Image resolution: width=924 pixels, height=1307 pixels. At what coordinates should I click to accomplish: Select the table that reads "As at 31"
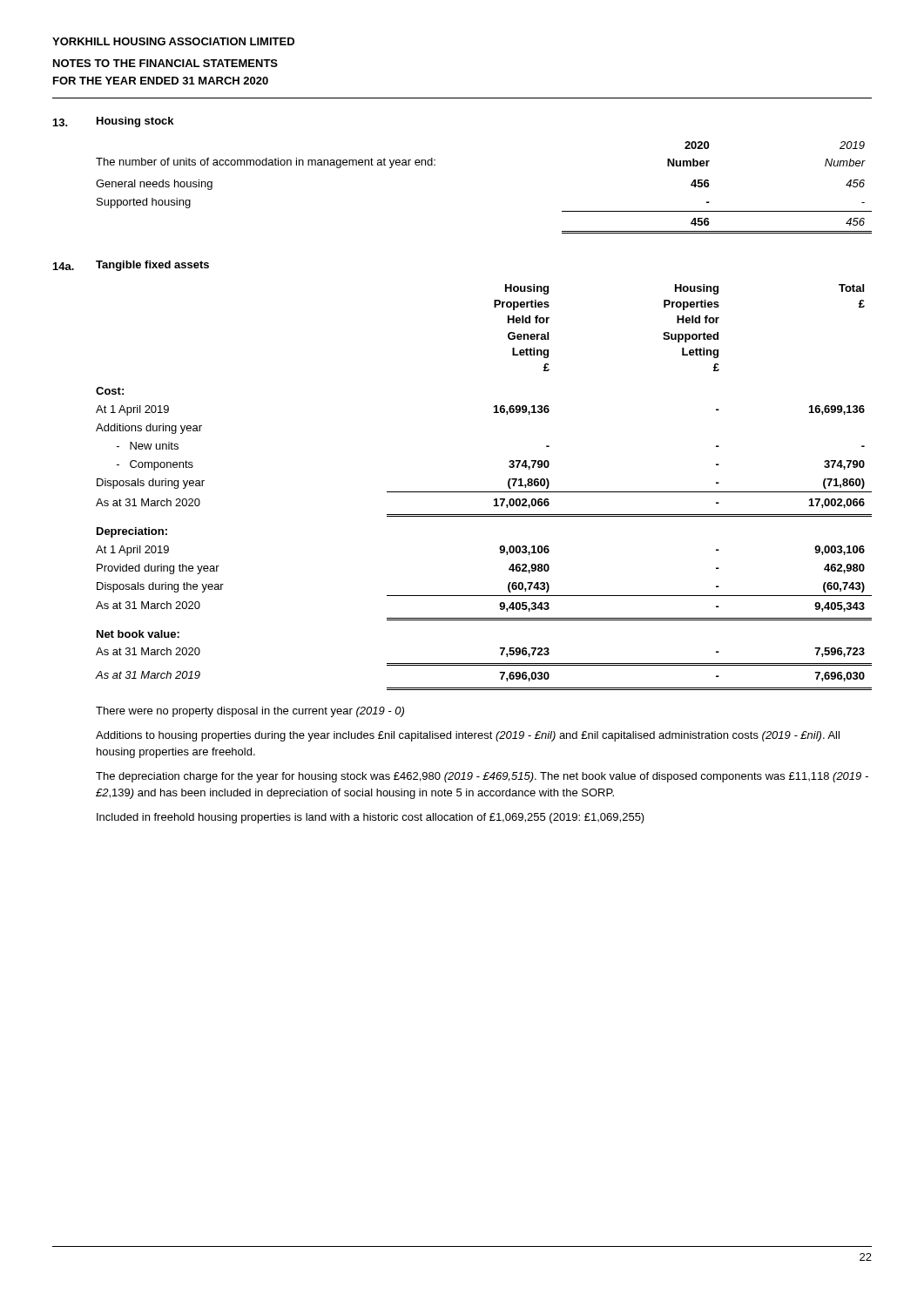point(484,484)
